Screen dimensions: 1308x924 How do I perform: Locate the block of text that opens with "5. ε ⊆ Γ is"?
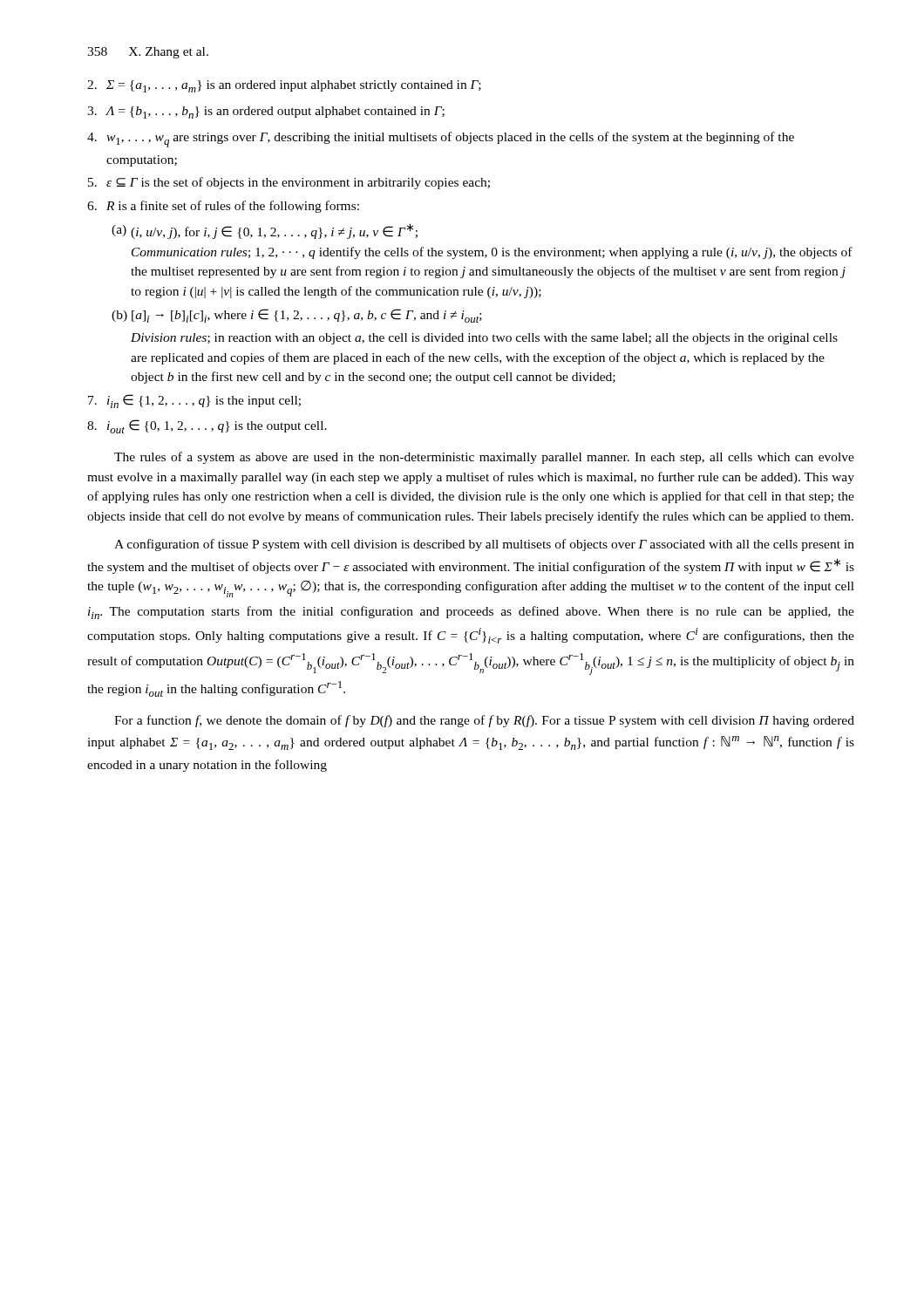pyautogui.click(x=471, y=183)
